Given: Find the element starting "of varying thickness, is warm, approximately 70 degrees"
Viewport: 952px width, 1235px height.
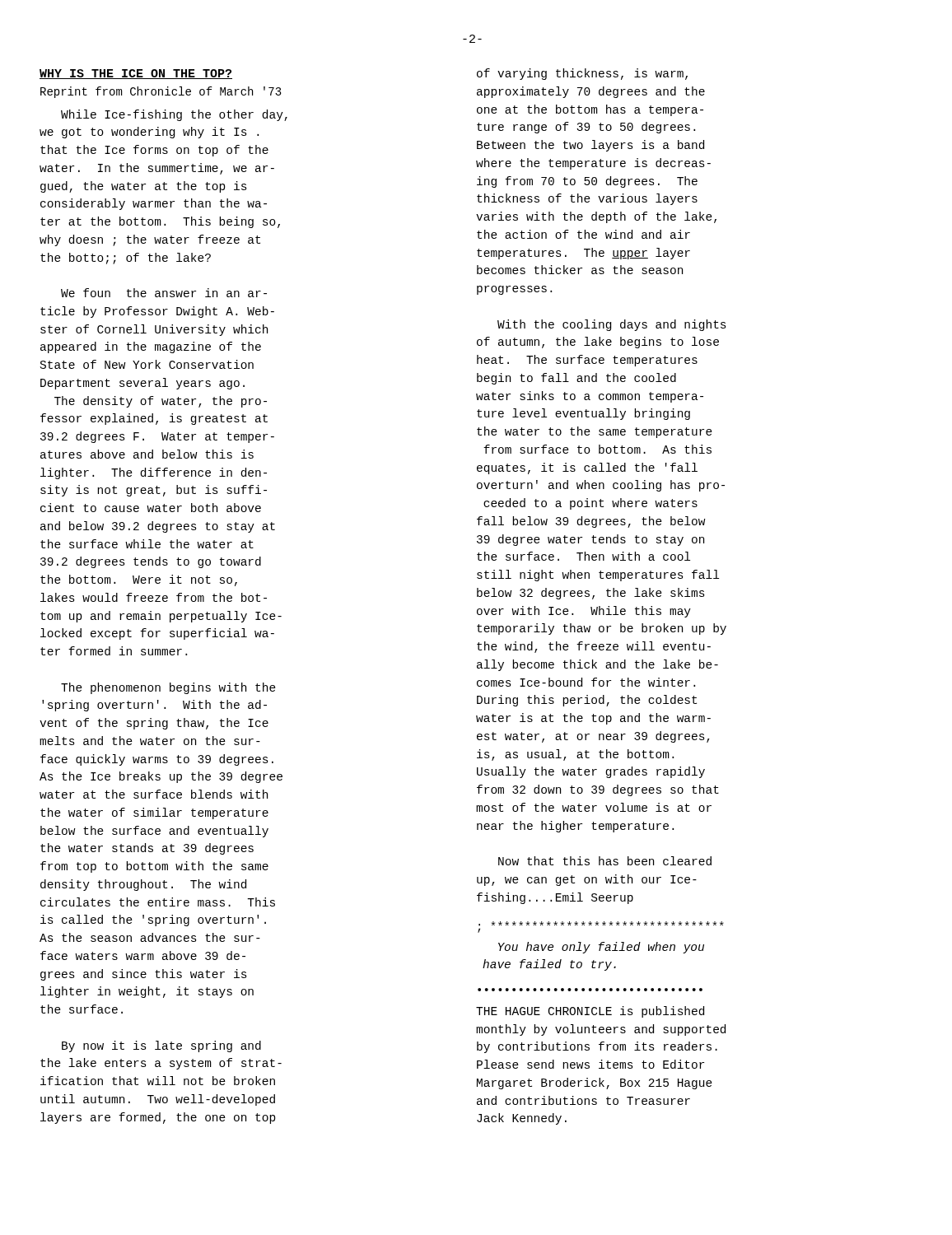Looking at the screenshot, I should [601, 486].
